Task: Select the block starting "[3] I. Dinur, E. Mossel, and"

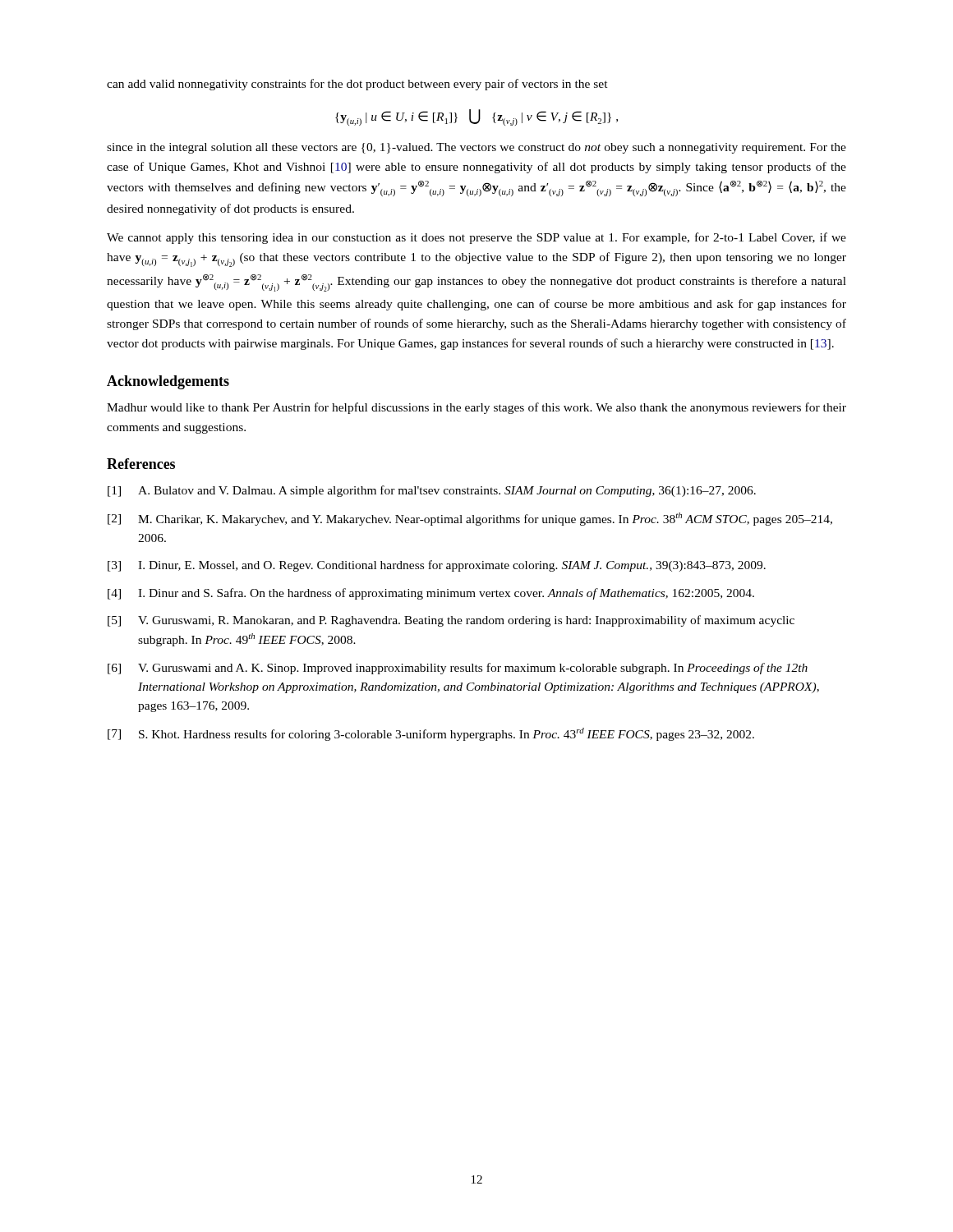Action: point(476,565)
